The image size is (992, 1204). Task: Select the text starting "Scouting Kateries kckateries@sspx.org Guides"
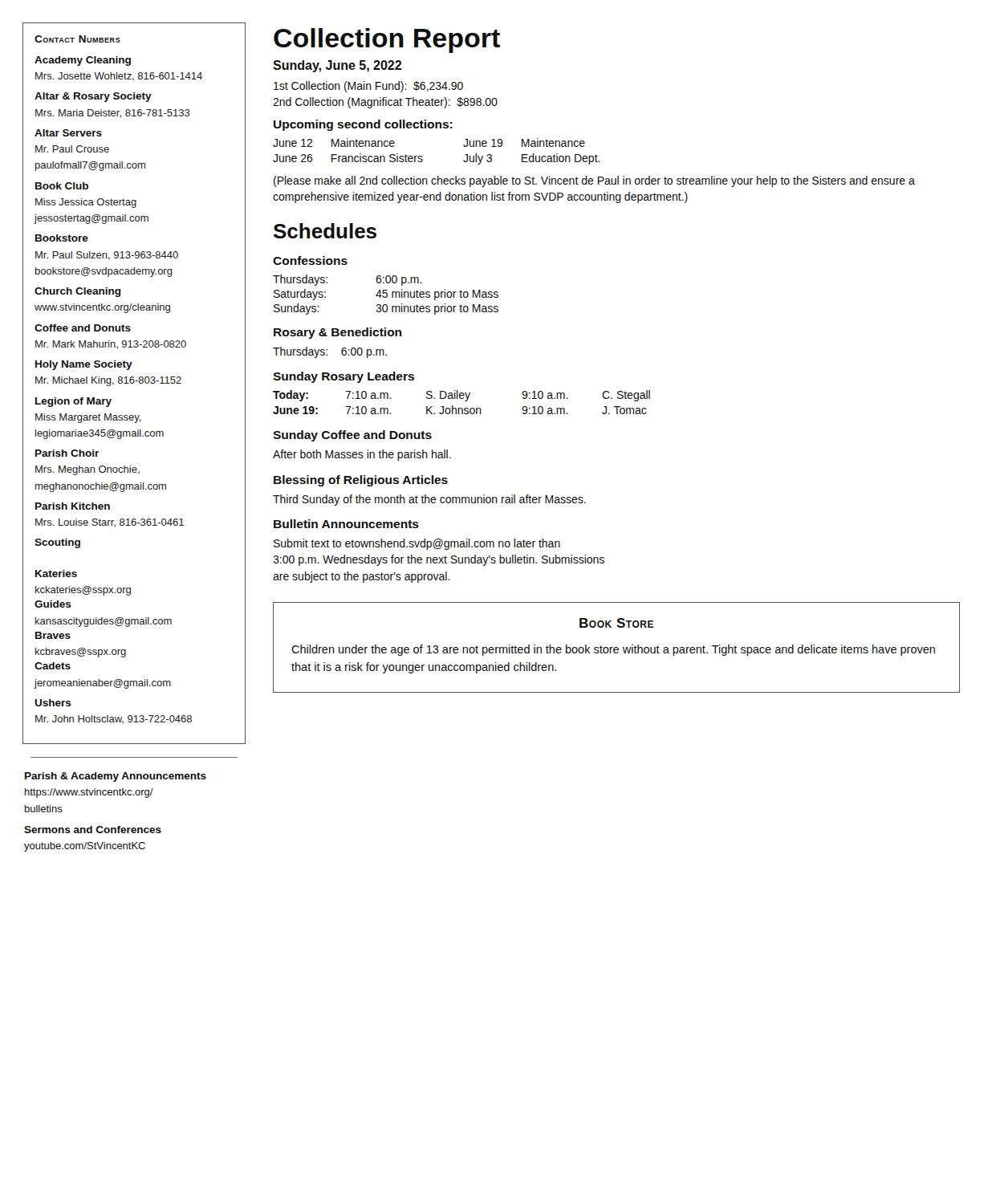point(134,612)
